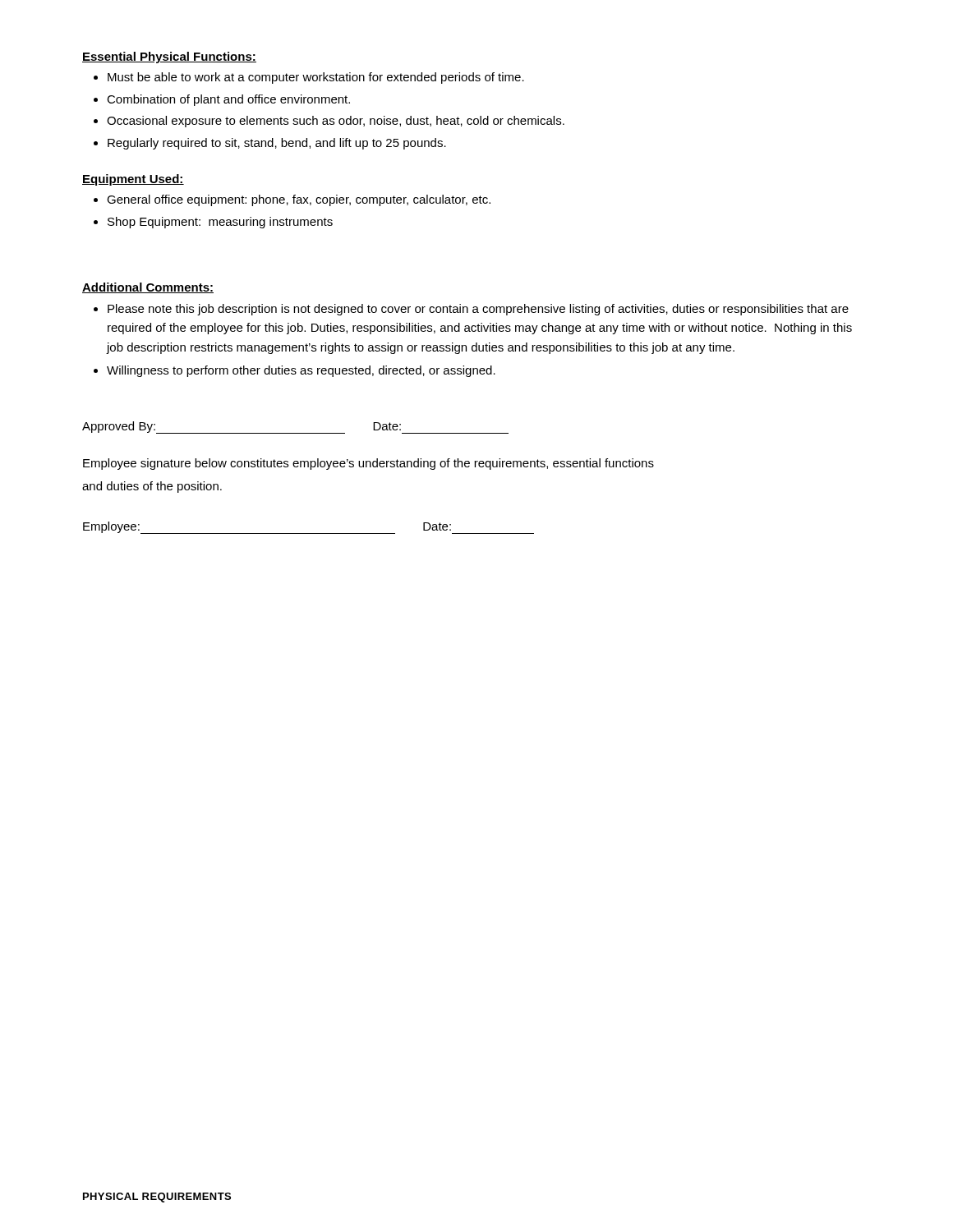The image size is (953, 1232).
Task: Point to the text starting "Regularly required to"
Action: pyautogui.click(x=277, y=142)
